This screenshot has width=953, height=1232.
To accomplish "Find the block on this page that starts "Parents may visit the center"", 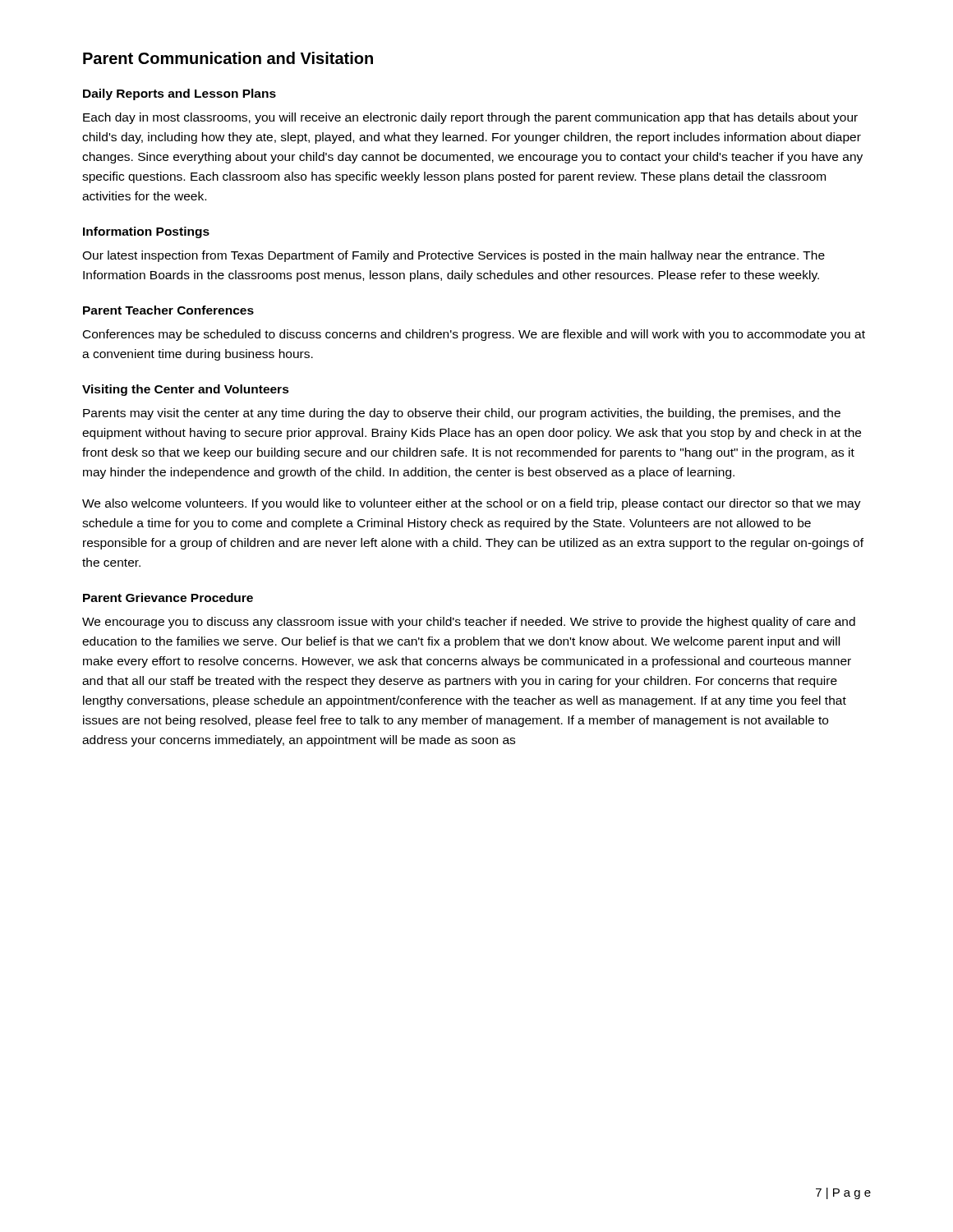I will tap(472, 442).
